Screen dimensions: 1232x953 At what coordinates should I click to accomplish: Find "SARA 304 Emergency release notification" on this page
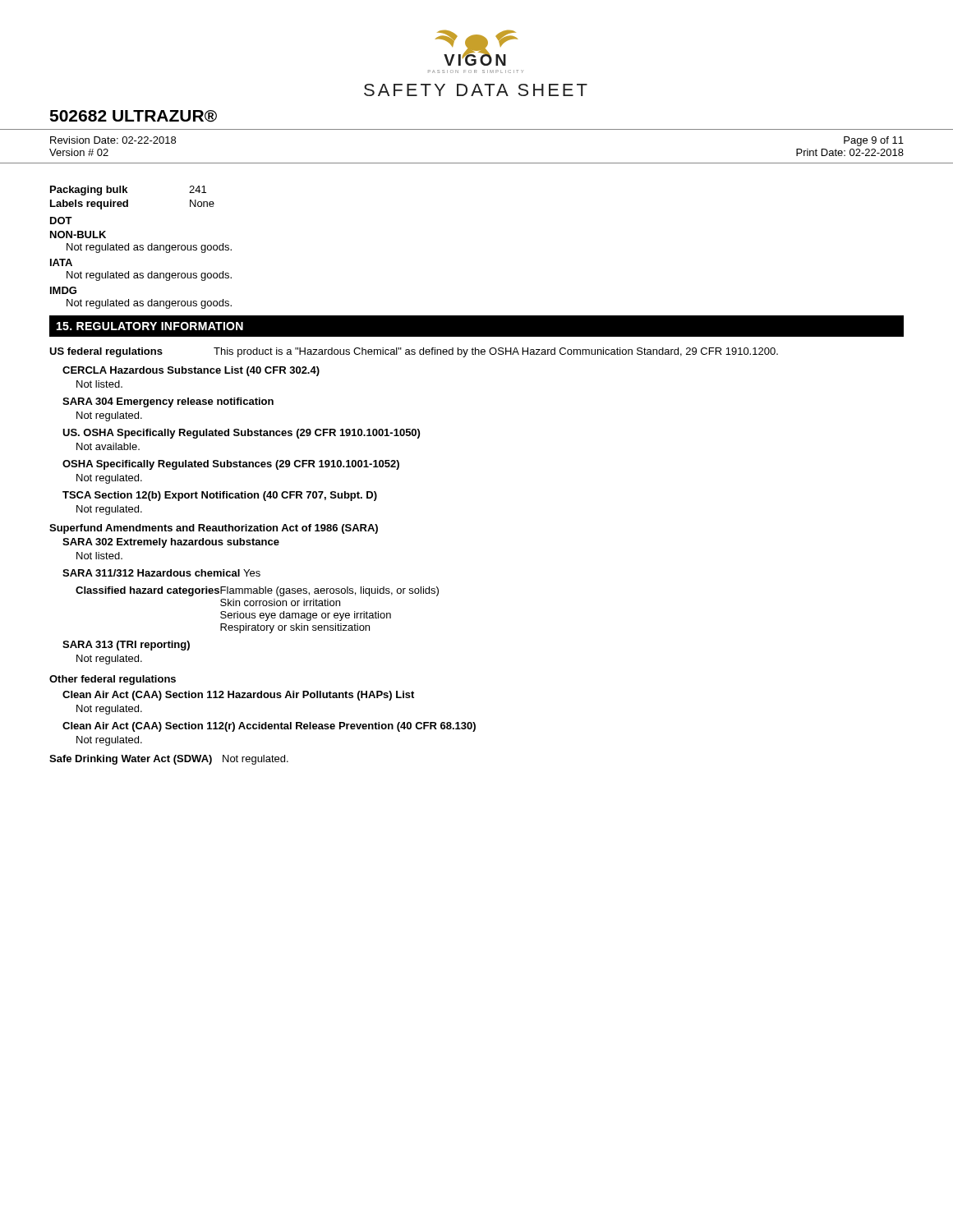pyautogui.click(x=168, y=401)
